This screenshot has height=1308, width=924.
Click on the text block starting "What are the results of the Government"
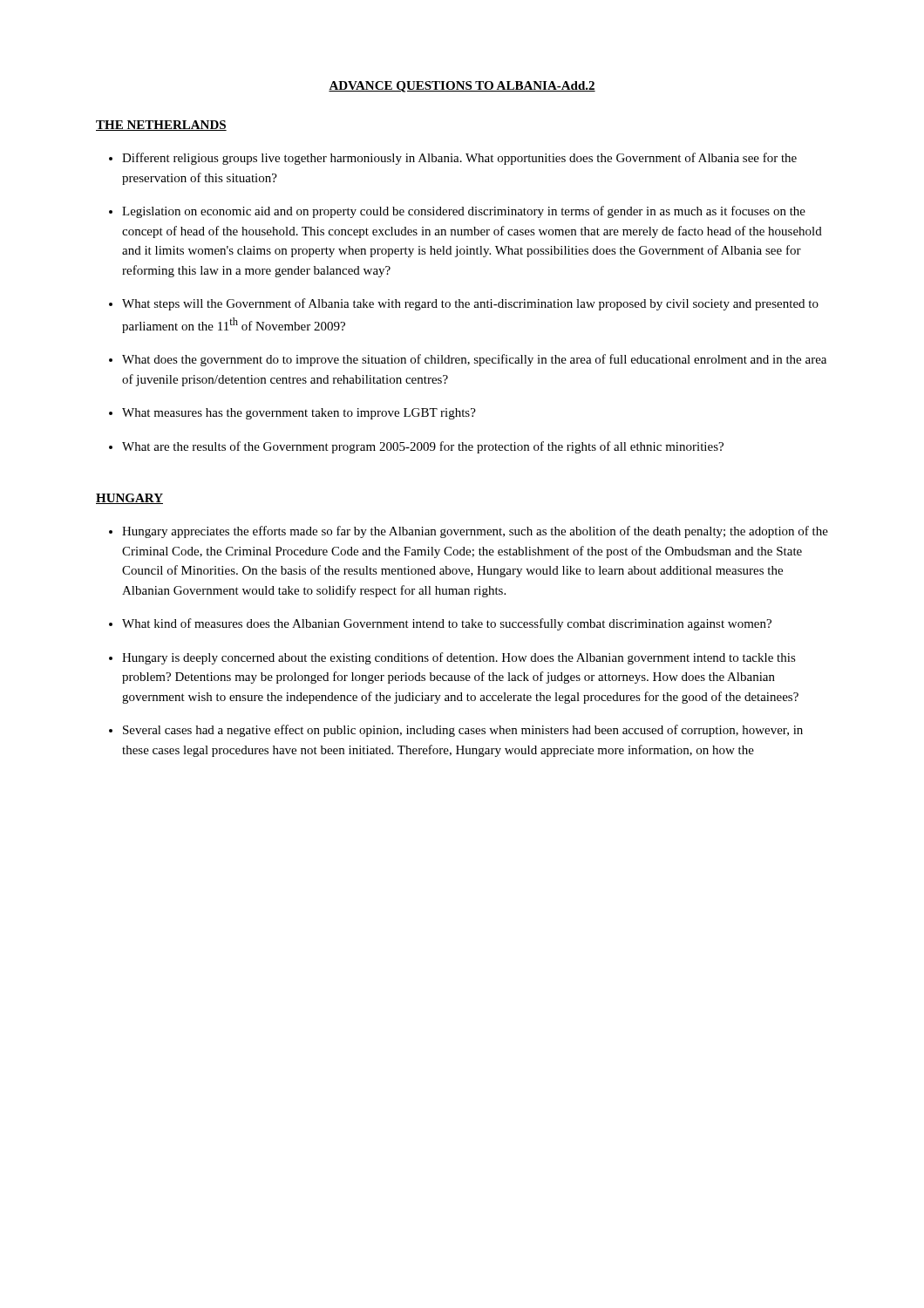click(x=423, y=446)
